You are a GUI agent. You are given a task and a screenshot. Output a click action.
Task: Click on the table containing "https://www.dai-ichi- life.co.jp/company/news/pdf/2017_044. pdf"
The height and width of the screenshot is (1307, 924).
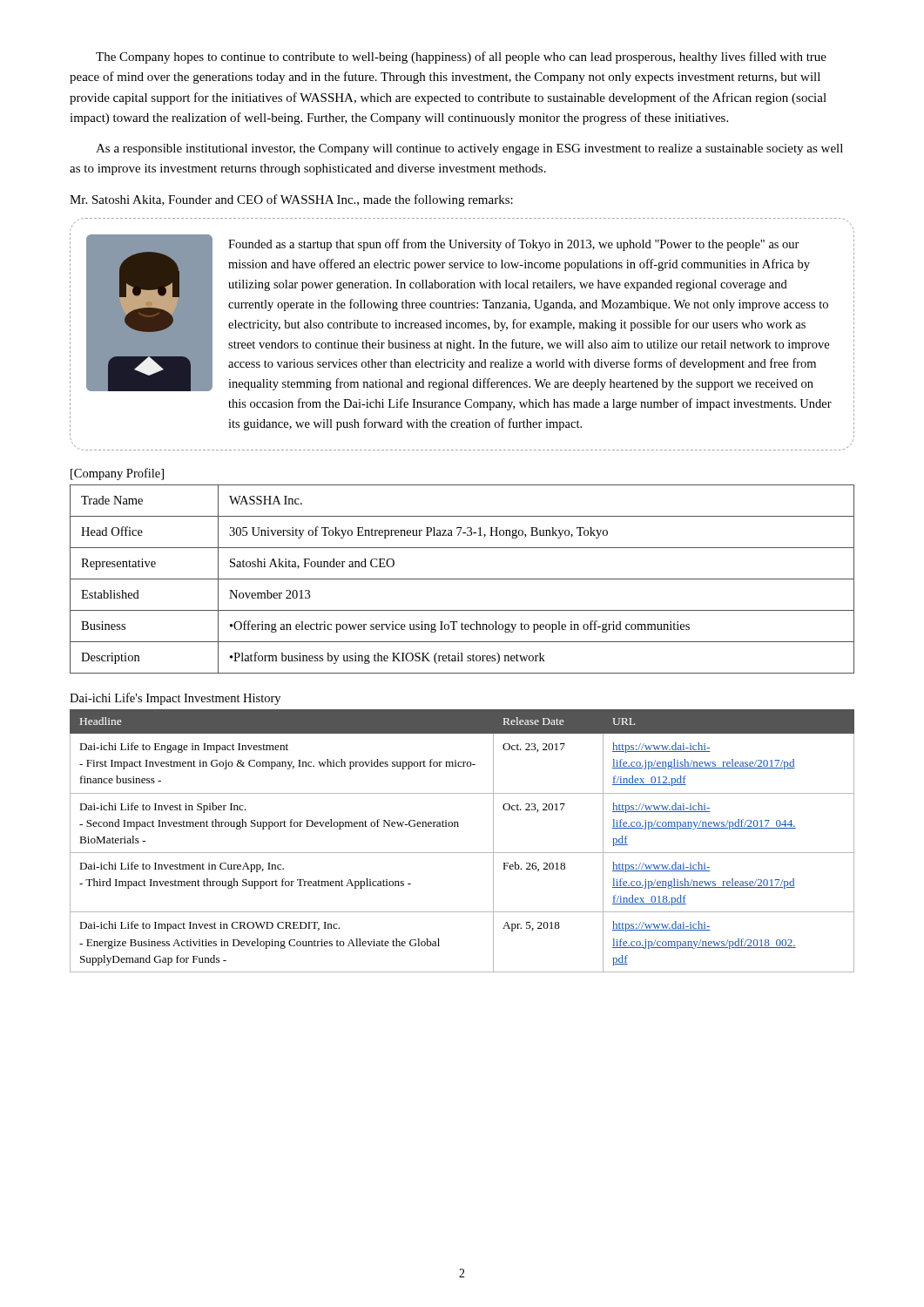point(462,841)
